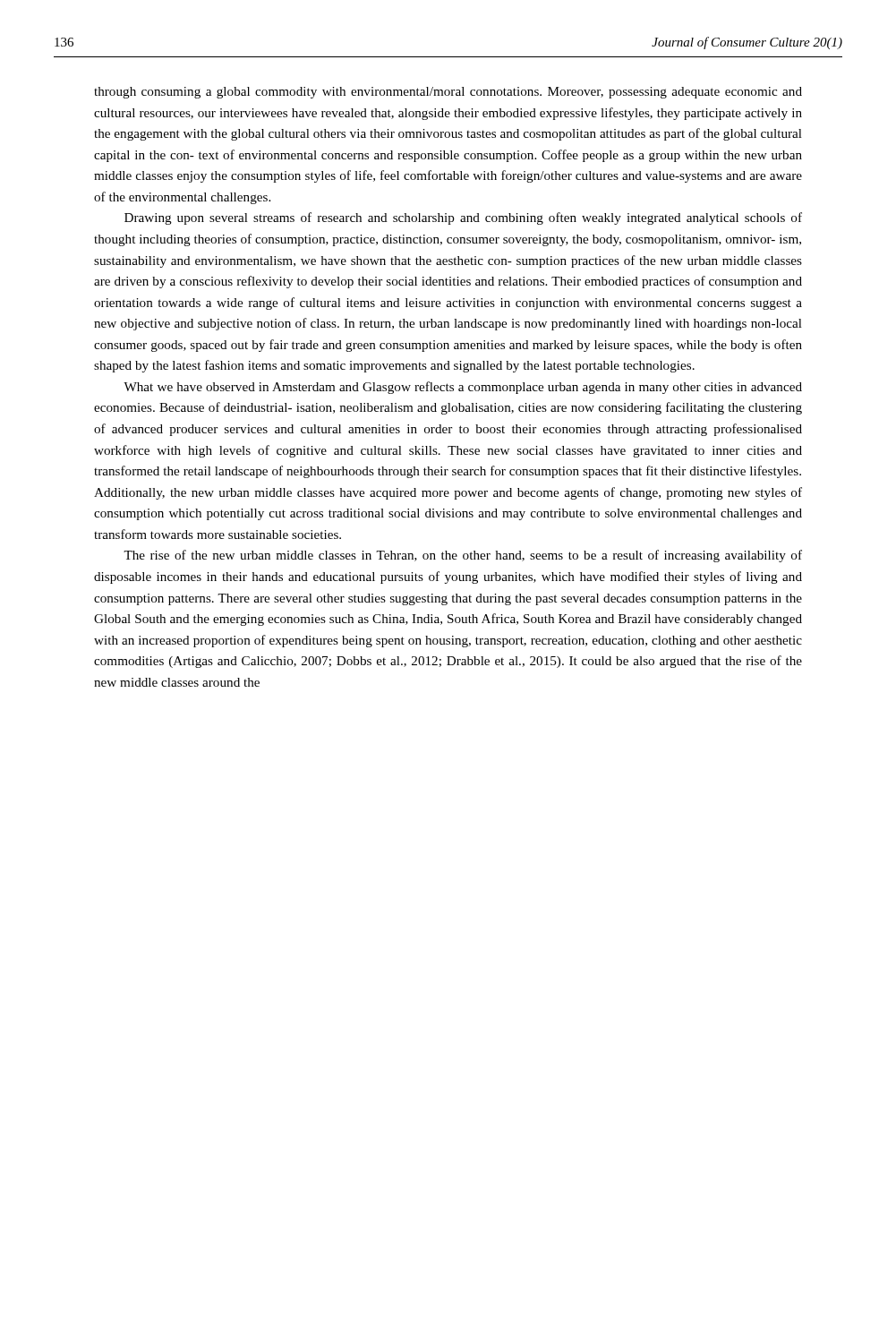Locate the text block starting "What we have observed in Amsterdam"

point(448,460)
